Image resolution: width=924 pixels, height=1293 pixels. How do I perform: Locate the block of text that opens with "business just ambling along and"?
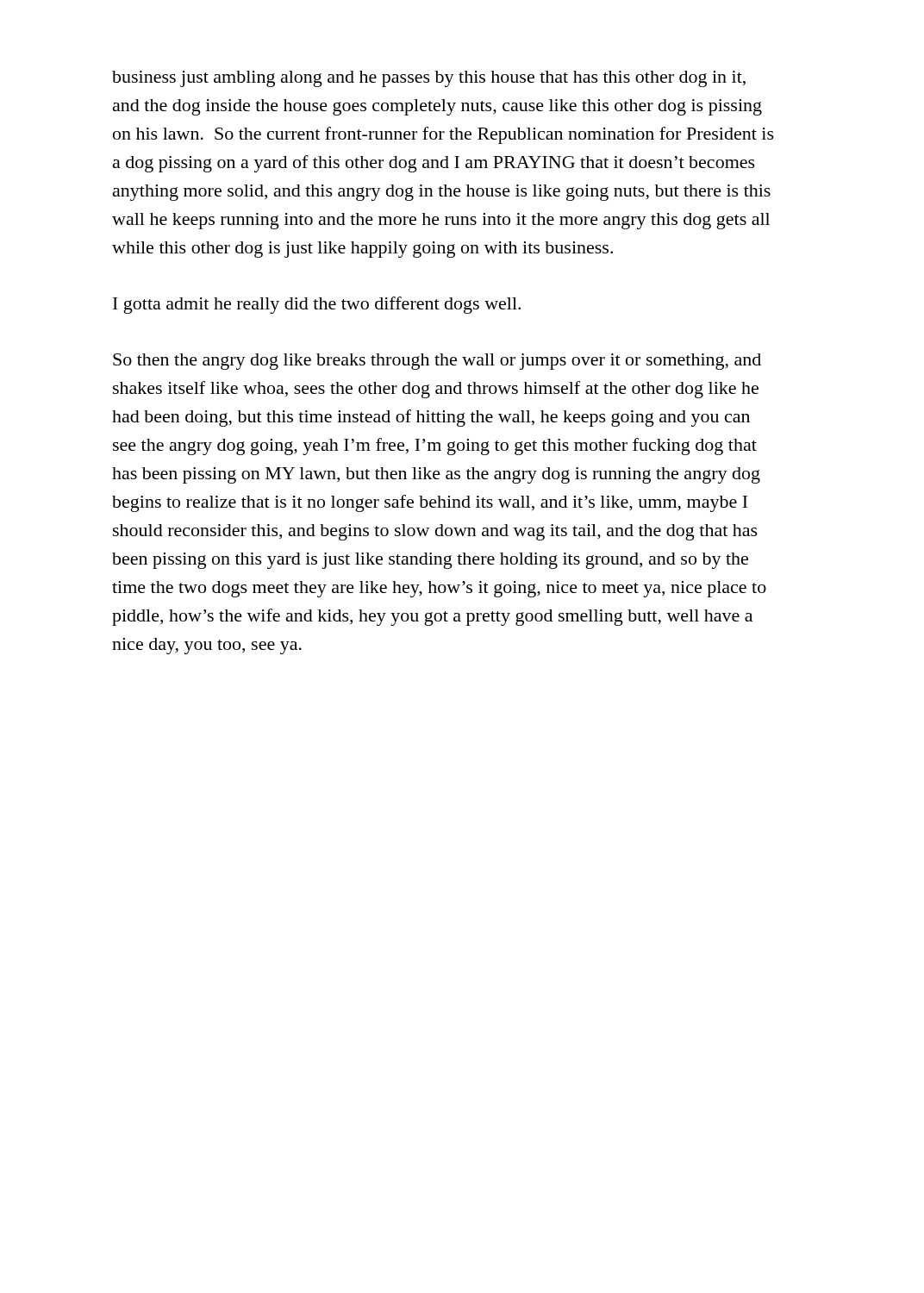point(443,162)
